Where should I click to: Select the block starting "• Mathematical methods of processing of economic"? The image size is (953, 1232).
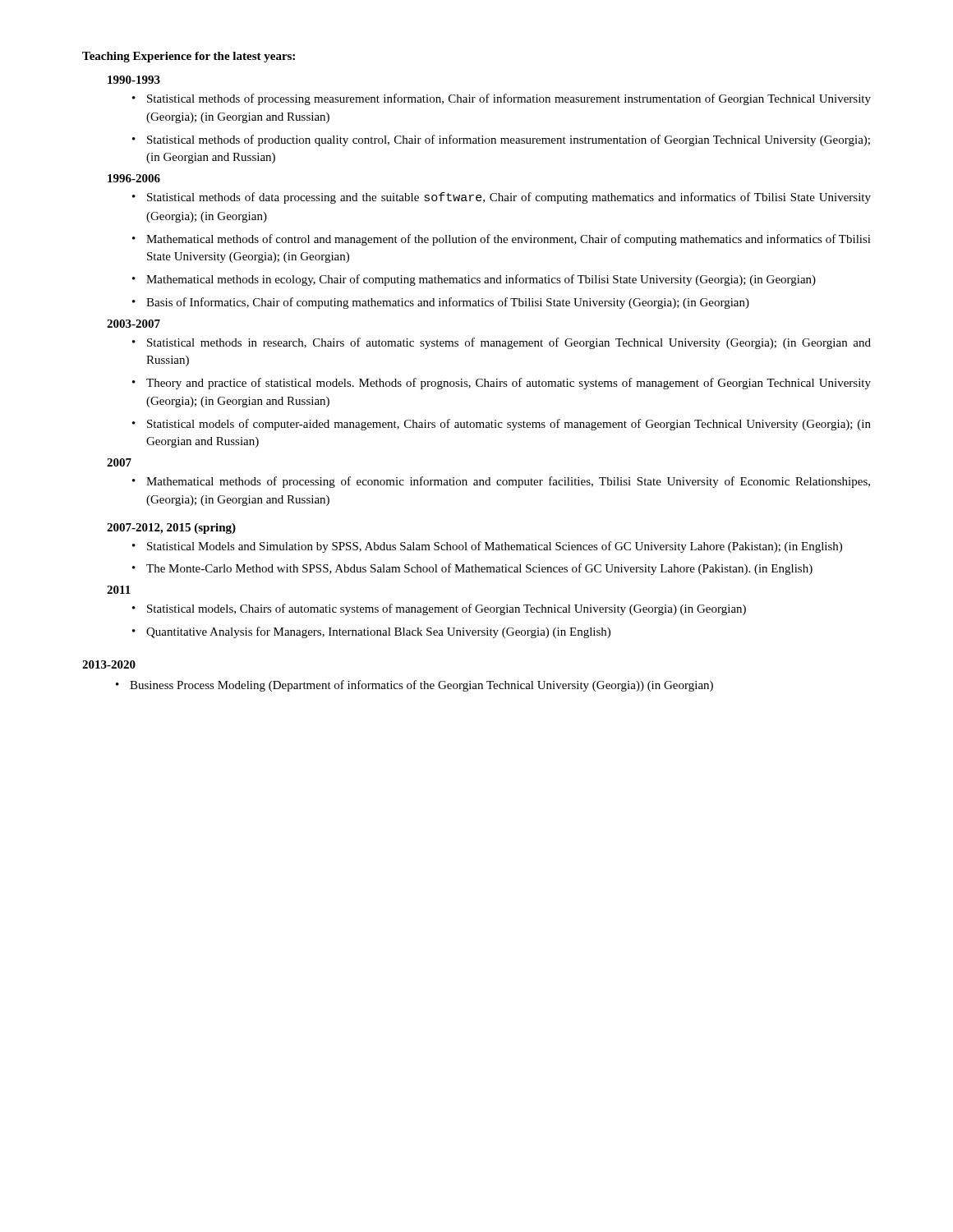click(x=501, y=491)
